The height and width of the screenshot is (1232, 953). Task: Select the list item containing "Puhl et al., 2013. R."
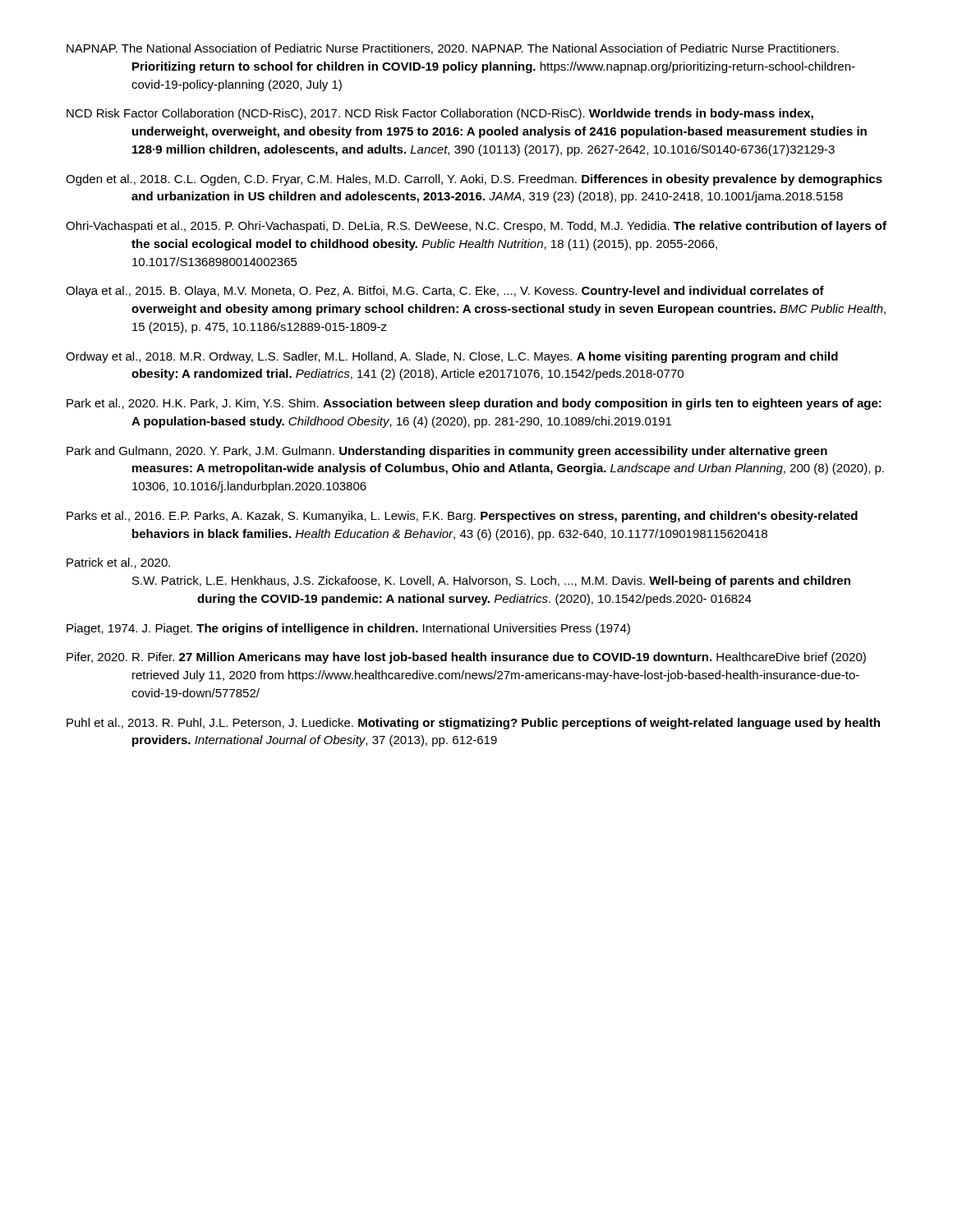pos(473,731)
